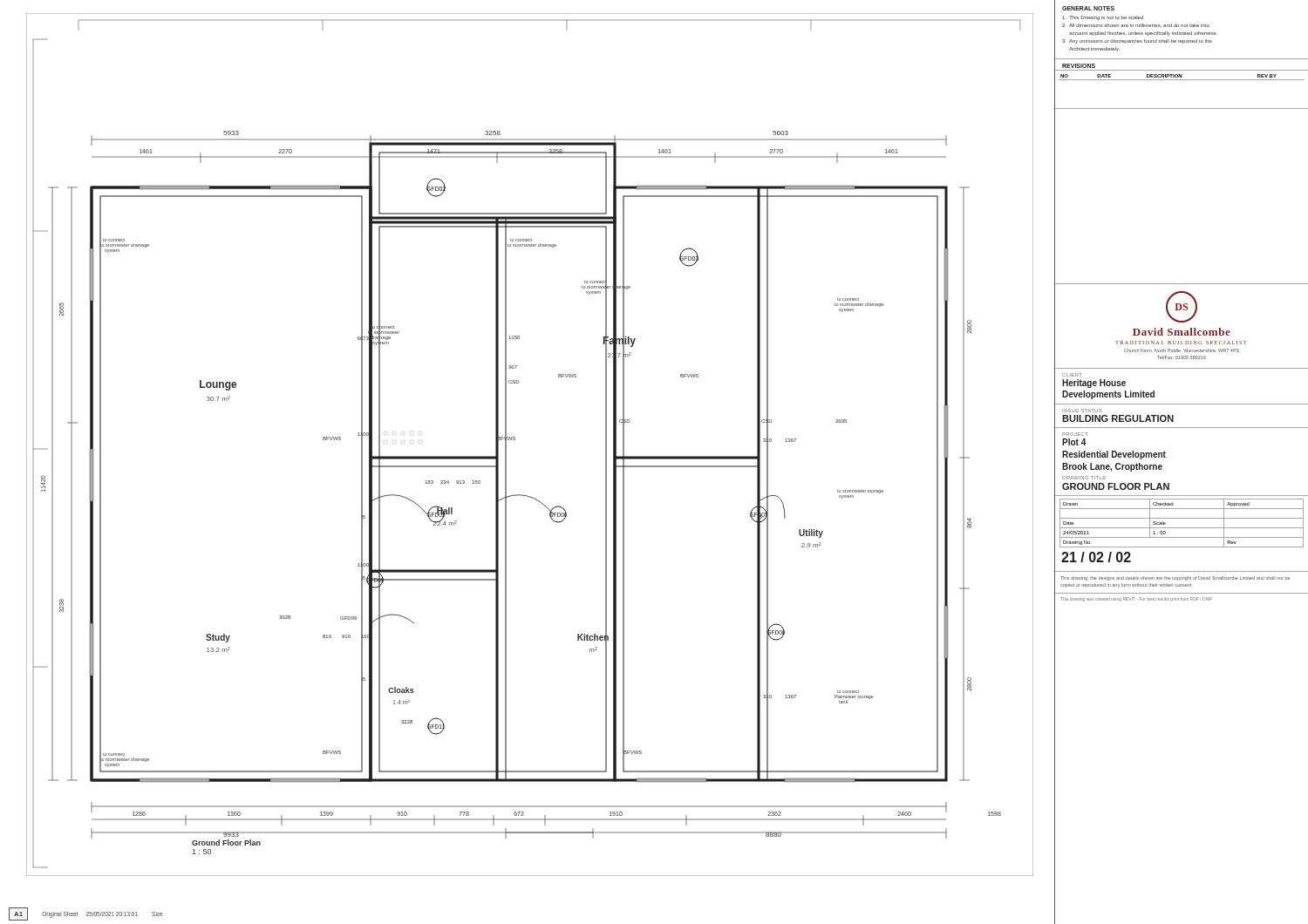Where does it say "CLIENT Heritage HouseDevelopments Limited"?
Screen dimensions: 924x1308
pos(1094,384)
